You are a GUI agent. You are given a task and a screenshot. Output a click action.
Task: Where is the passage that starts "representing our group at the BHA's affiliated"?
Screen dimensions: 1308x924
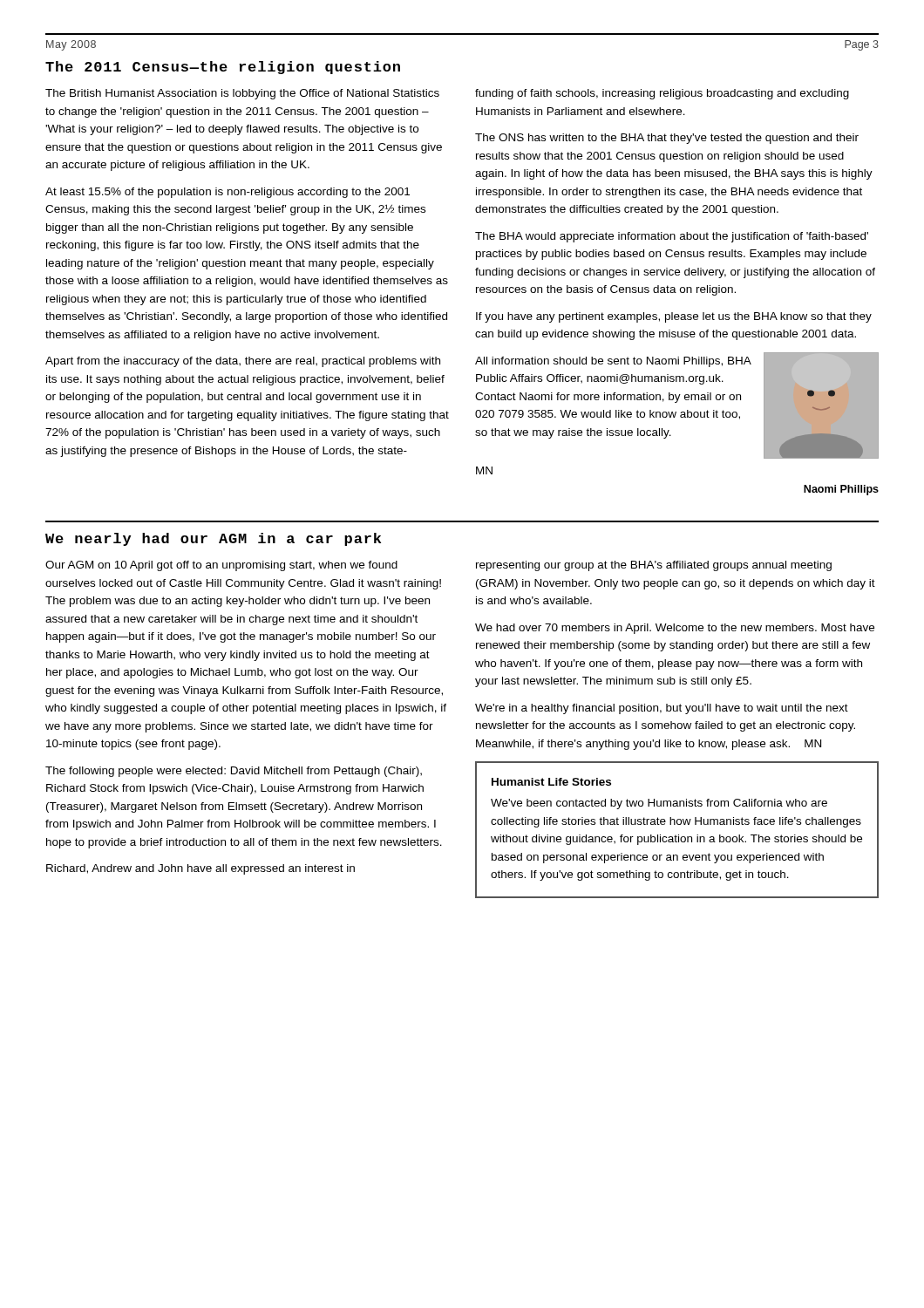coord(677,655)
